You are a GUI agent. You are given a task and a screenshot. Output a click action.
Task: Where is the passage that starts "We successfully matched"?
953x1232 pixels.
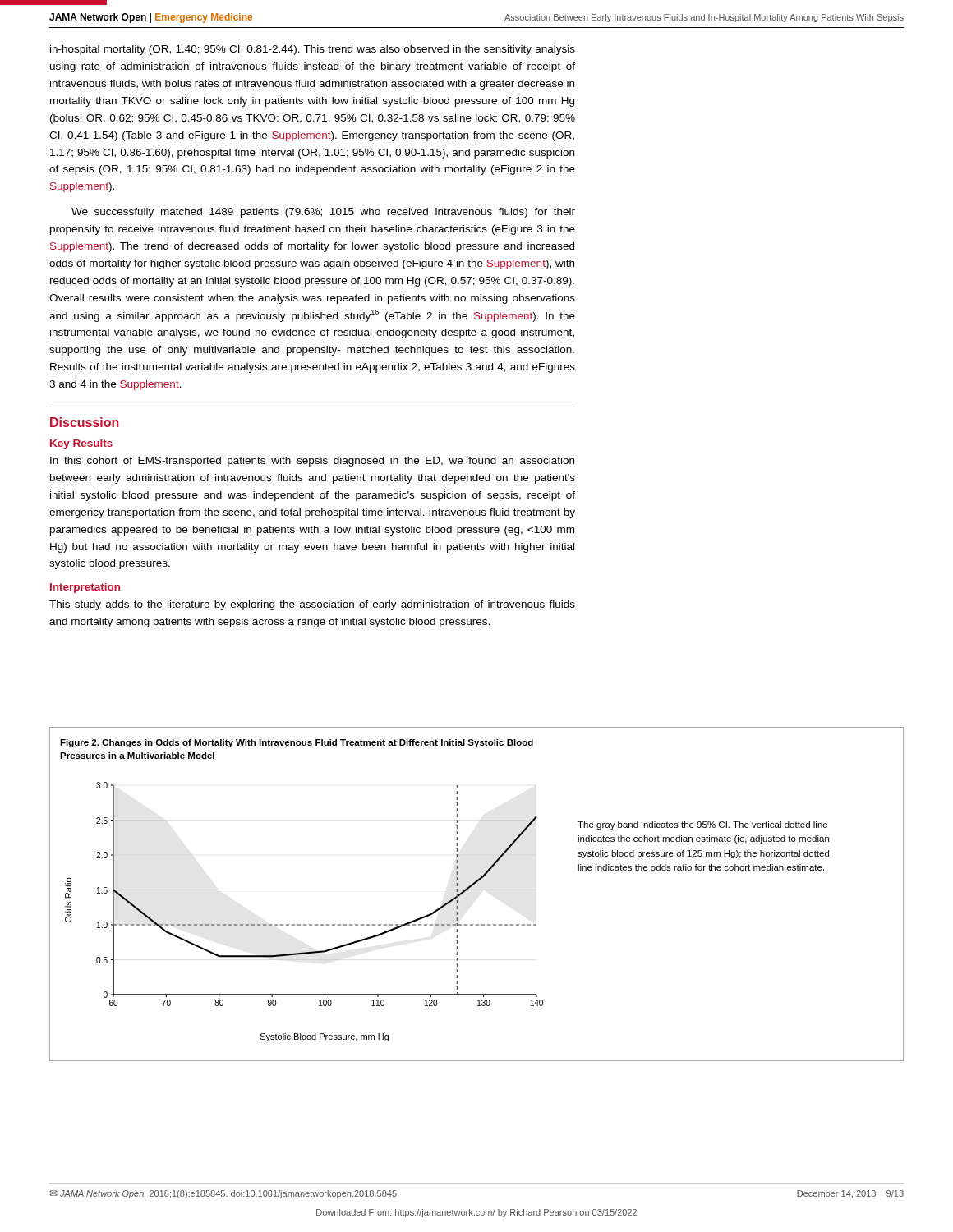pyautogui.click(x=312, y=299)
